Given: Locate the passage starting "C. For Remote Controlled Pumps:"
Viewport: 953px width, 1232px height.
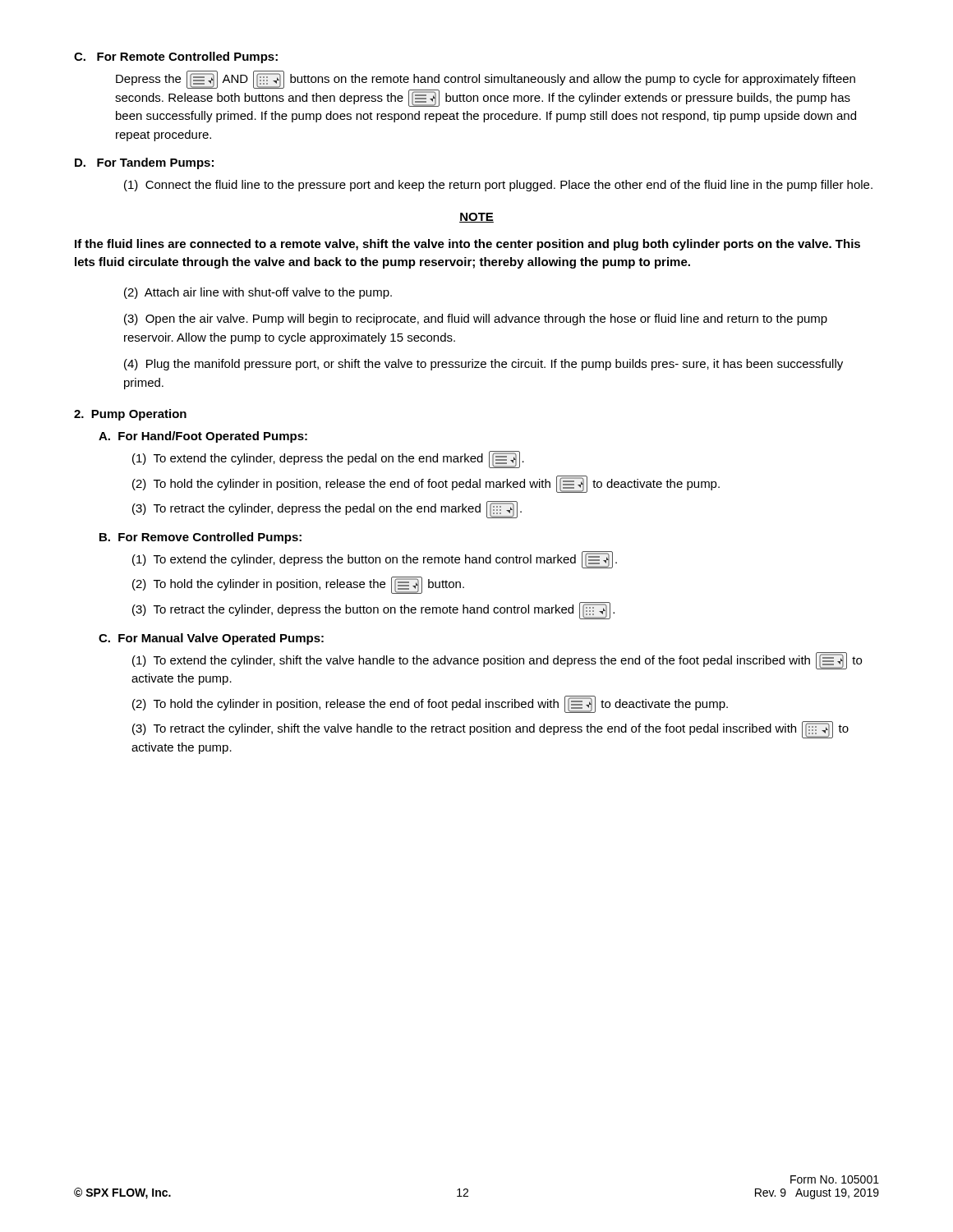Looking at the screenshot, I should click(x=176, y=56).
